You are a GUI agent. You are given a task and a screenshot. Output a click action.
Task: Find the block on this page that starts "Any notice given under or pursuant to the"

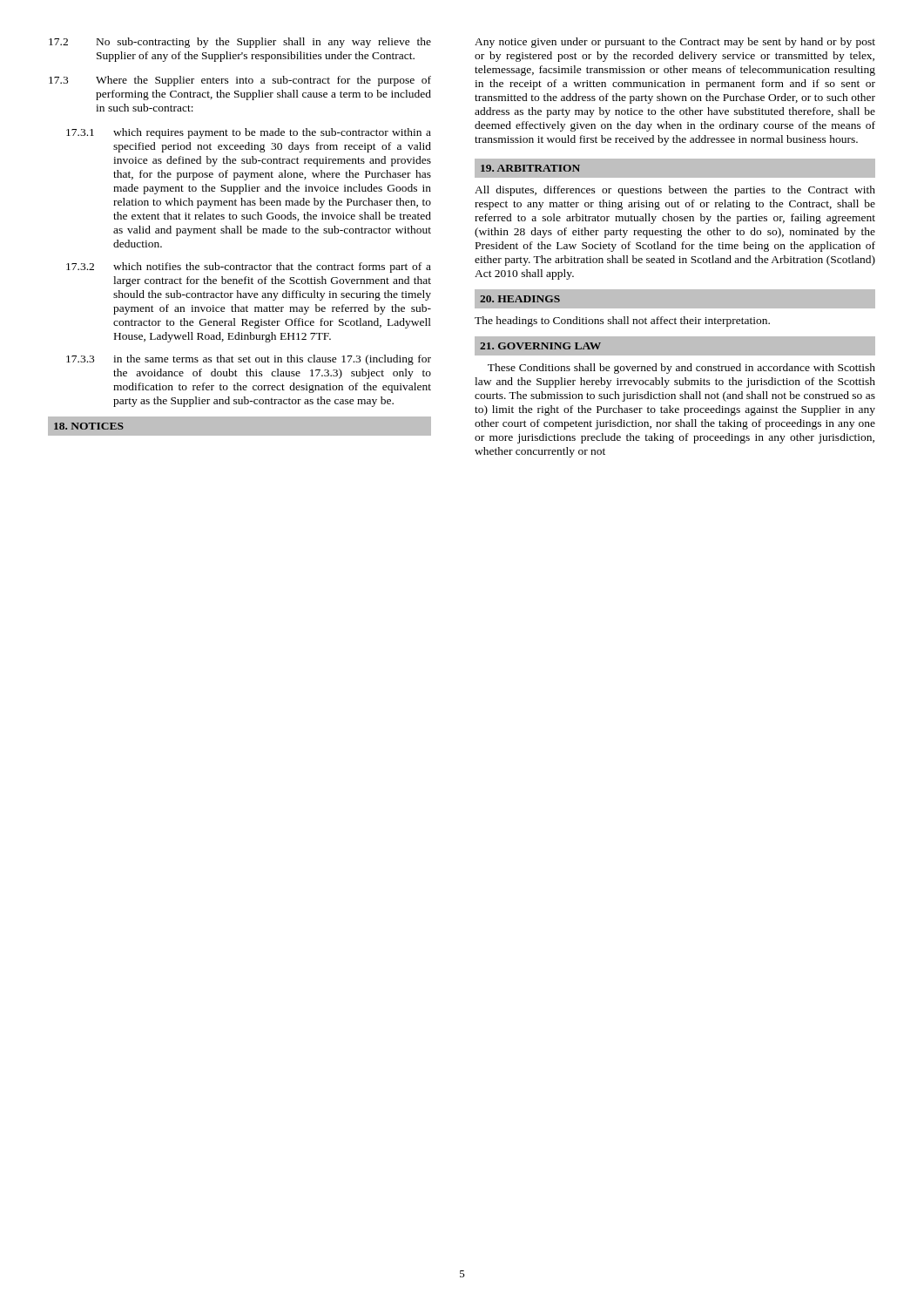pos(675,90)
